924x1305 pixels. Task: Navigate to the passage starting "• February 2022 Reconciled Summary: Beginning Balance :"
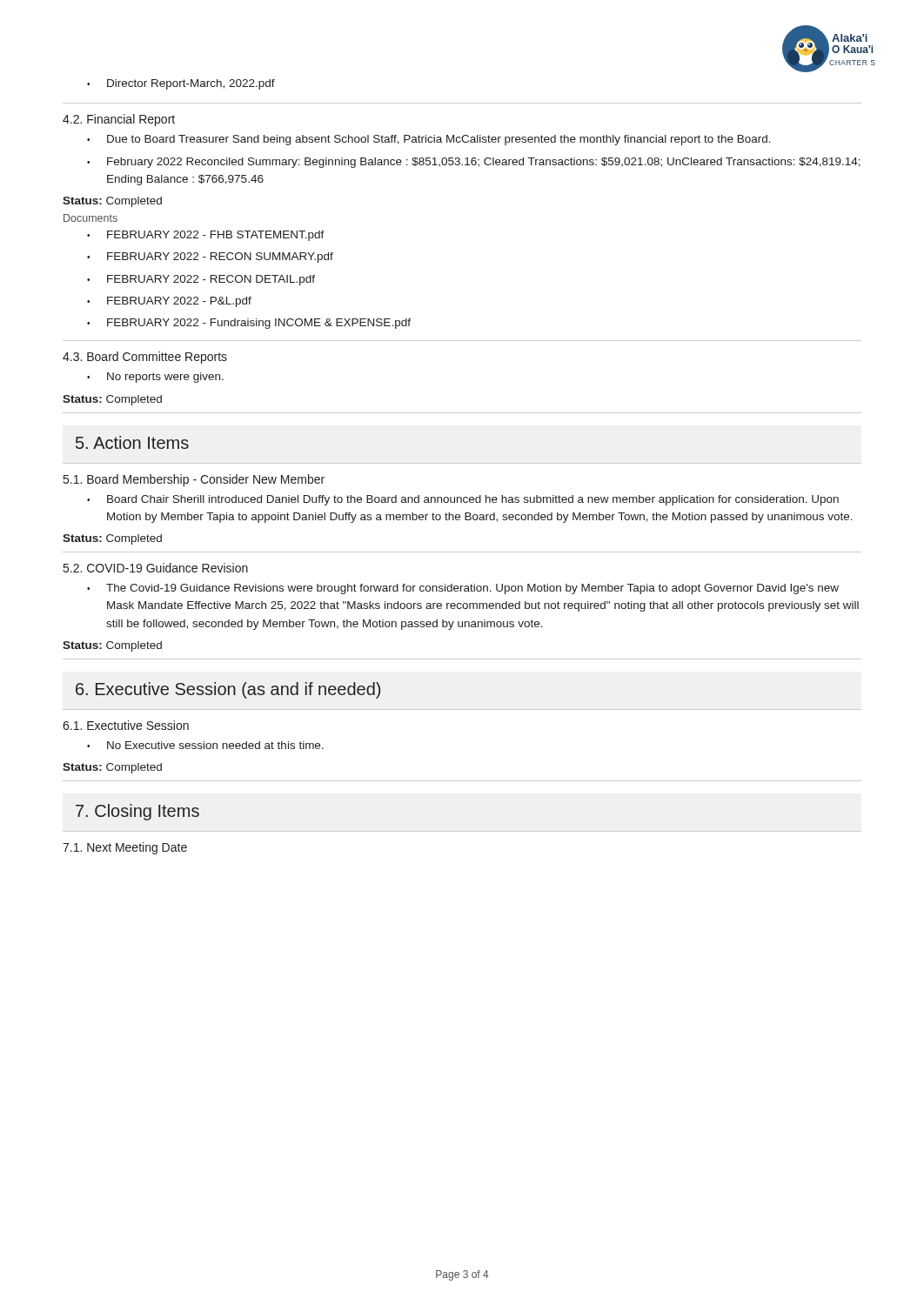coord(474,170)
